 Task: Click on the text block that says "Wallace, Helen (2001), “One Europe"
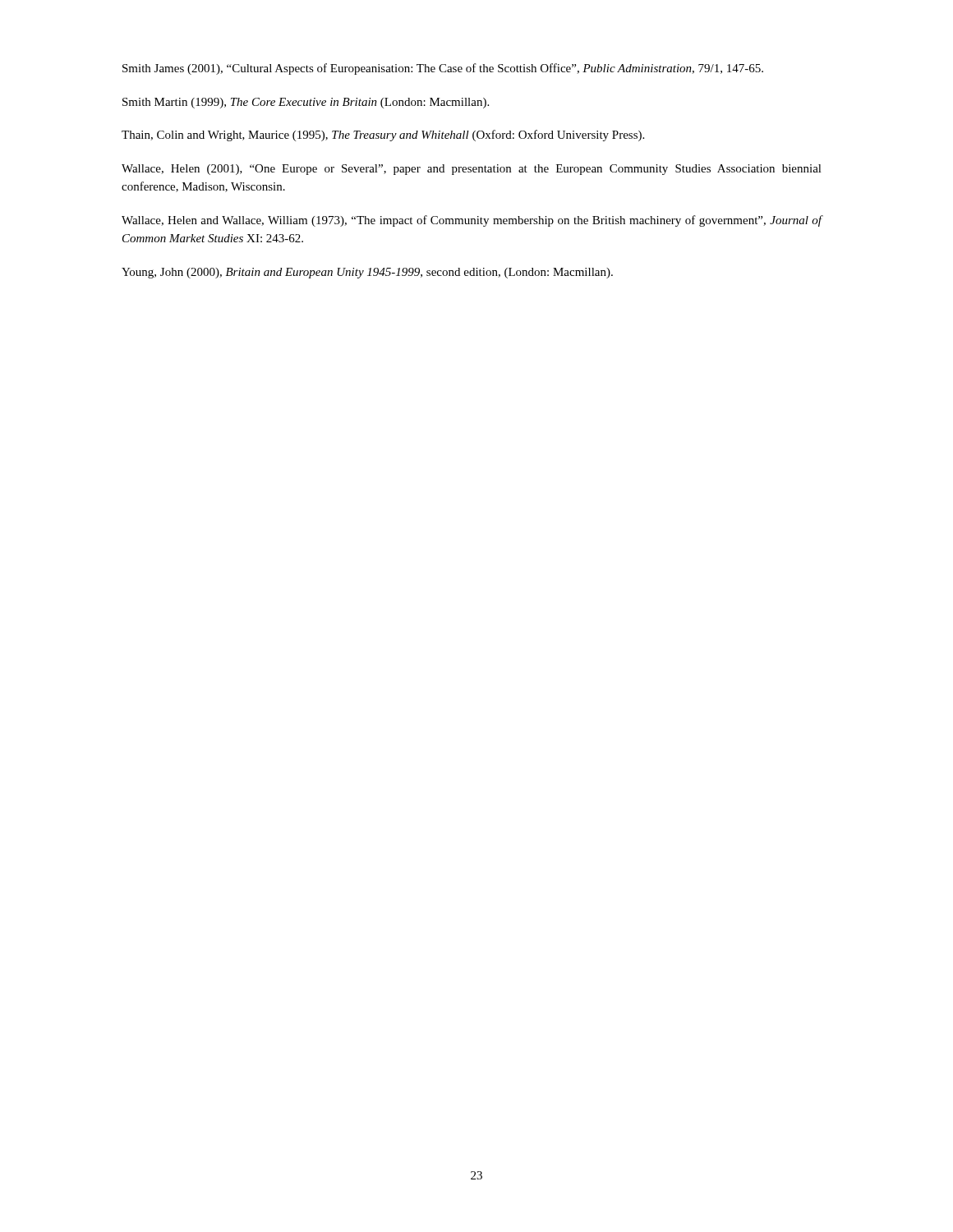(x=472, y=177)
